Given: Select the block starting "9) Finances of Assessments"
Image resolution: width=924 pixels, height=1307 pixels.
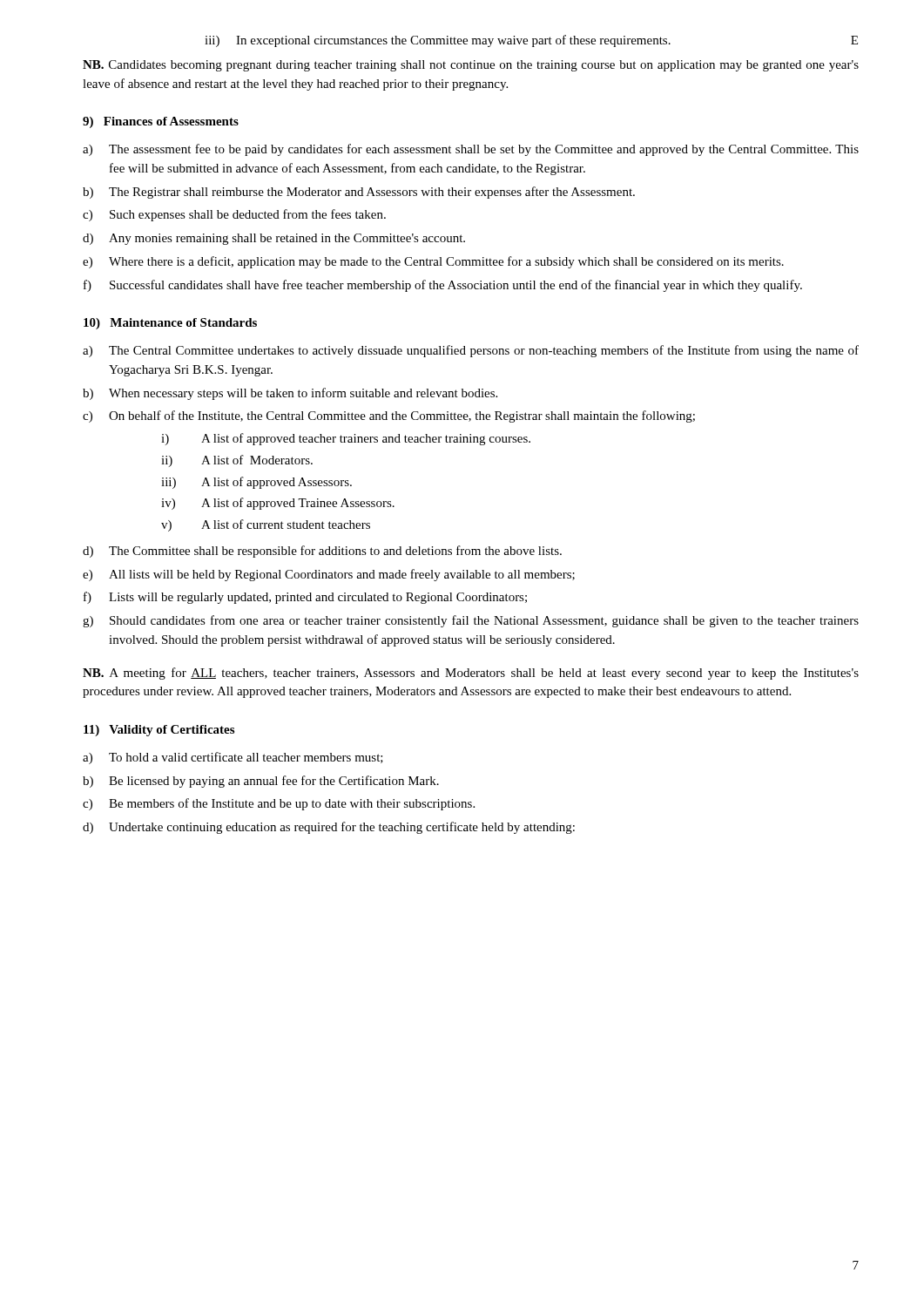Looking at the screenshot, I should coord(161,121).
